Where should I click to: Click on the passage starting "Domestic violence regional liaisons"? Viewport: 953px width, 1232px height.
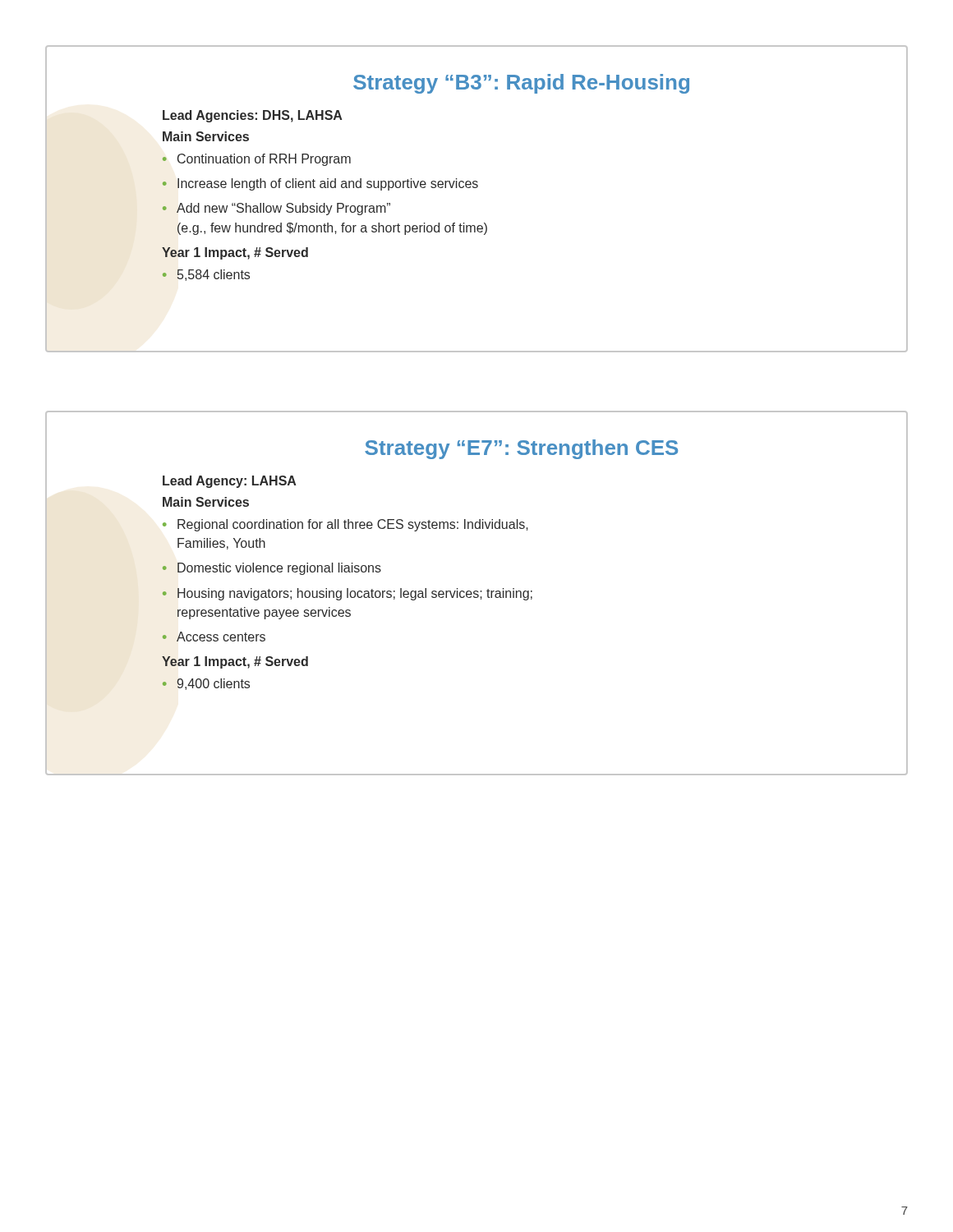tap(279, 568)
